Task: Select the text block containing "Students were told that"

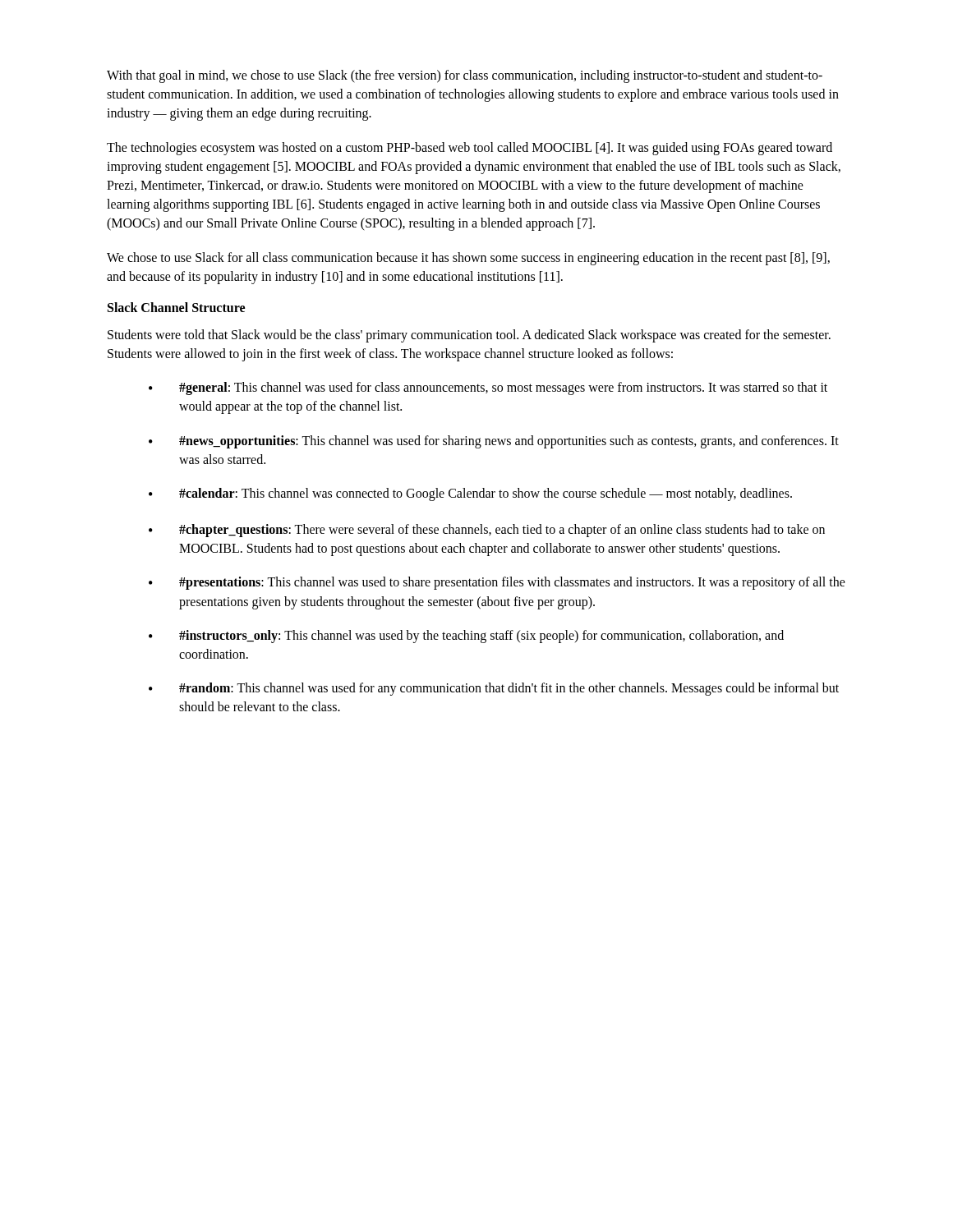Action: click(x=469, y=344)
